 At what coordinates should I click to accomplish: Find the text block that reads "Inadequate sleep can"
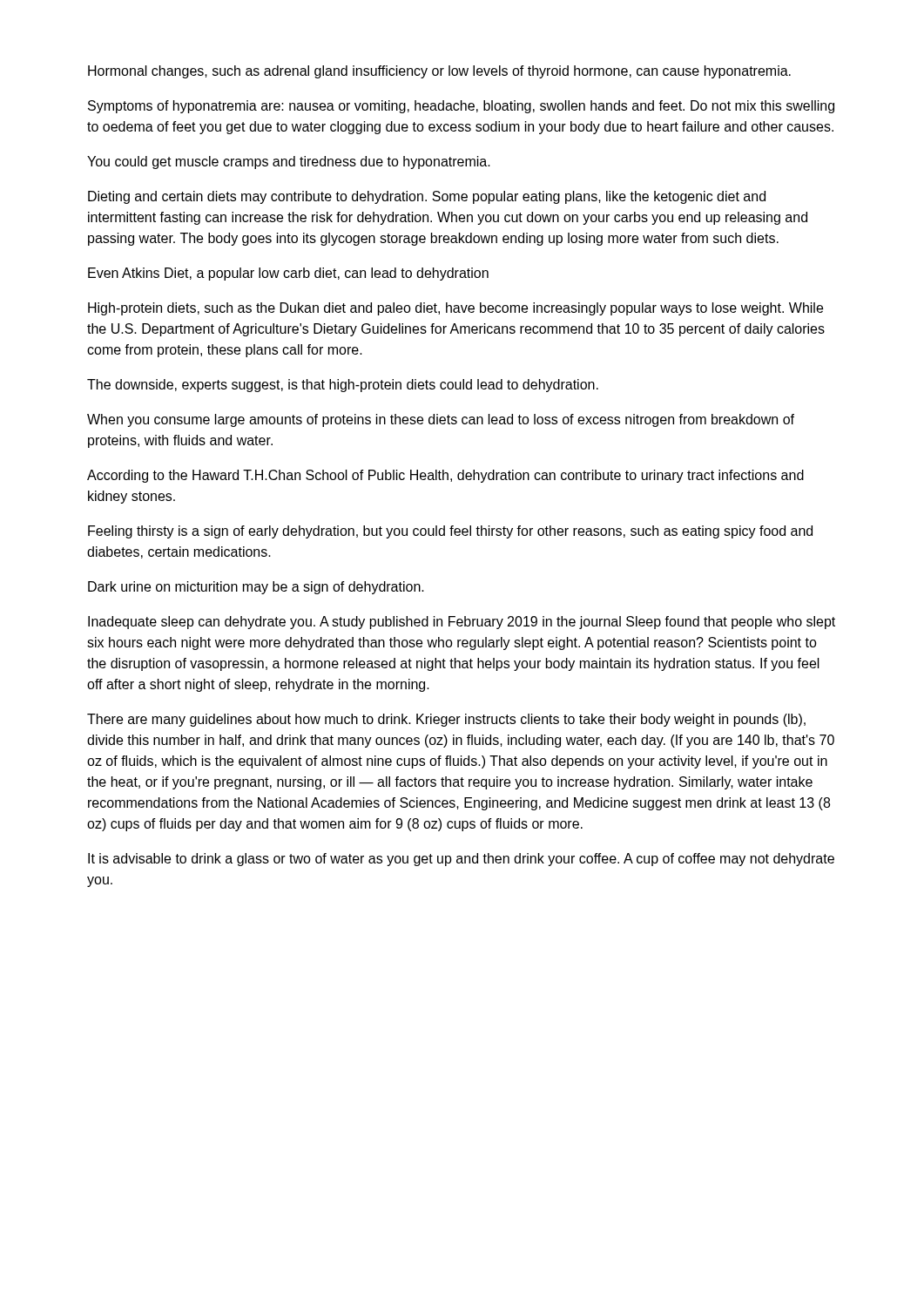(461, 653)
